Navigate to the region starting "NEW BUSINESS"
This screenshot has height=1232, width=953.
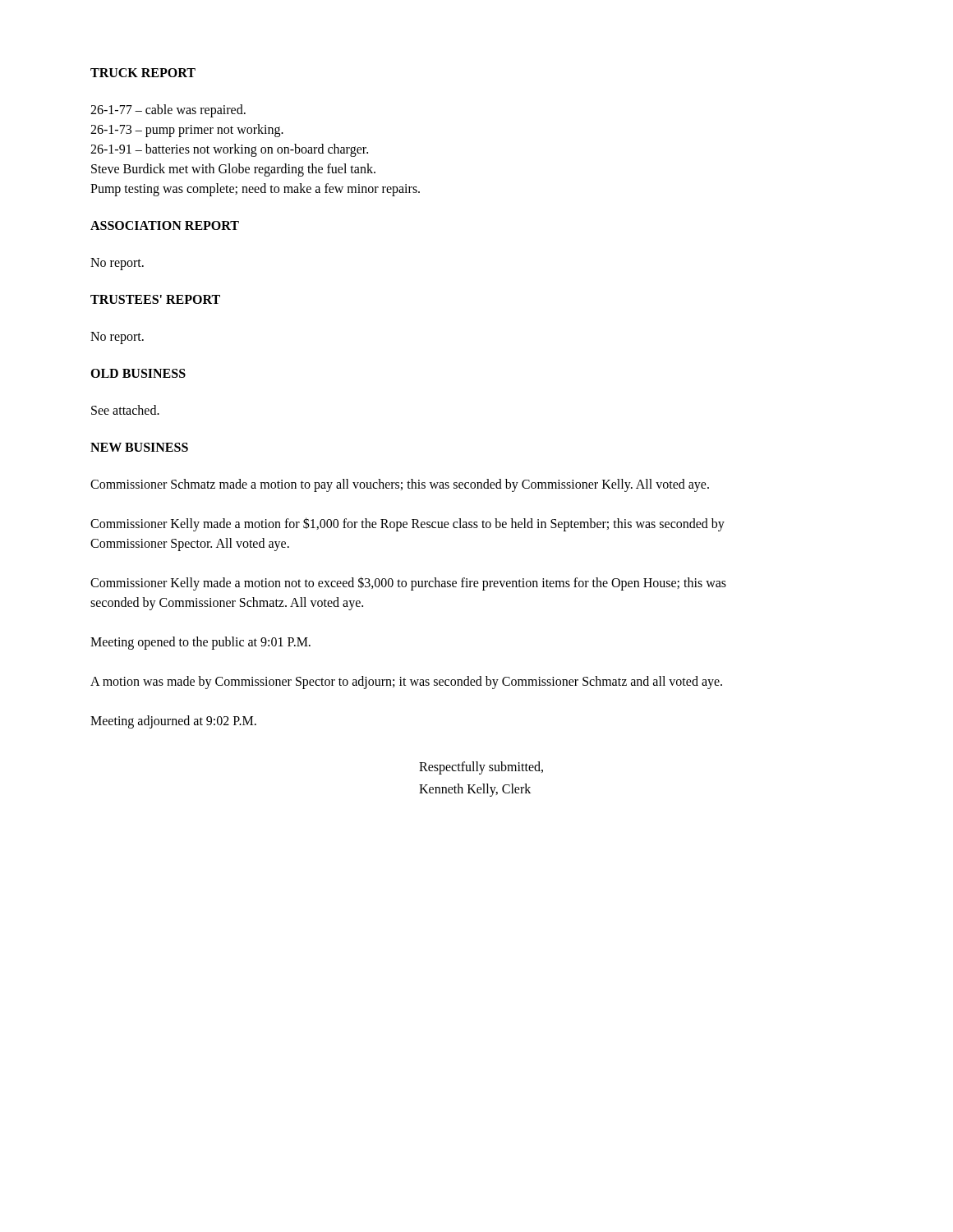pos(139,447)
